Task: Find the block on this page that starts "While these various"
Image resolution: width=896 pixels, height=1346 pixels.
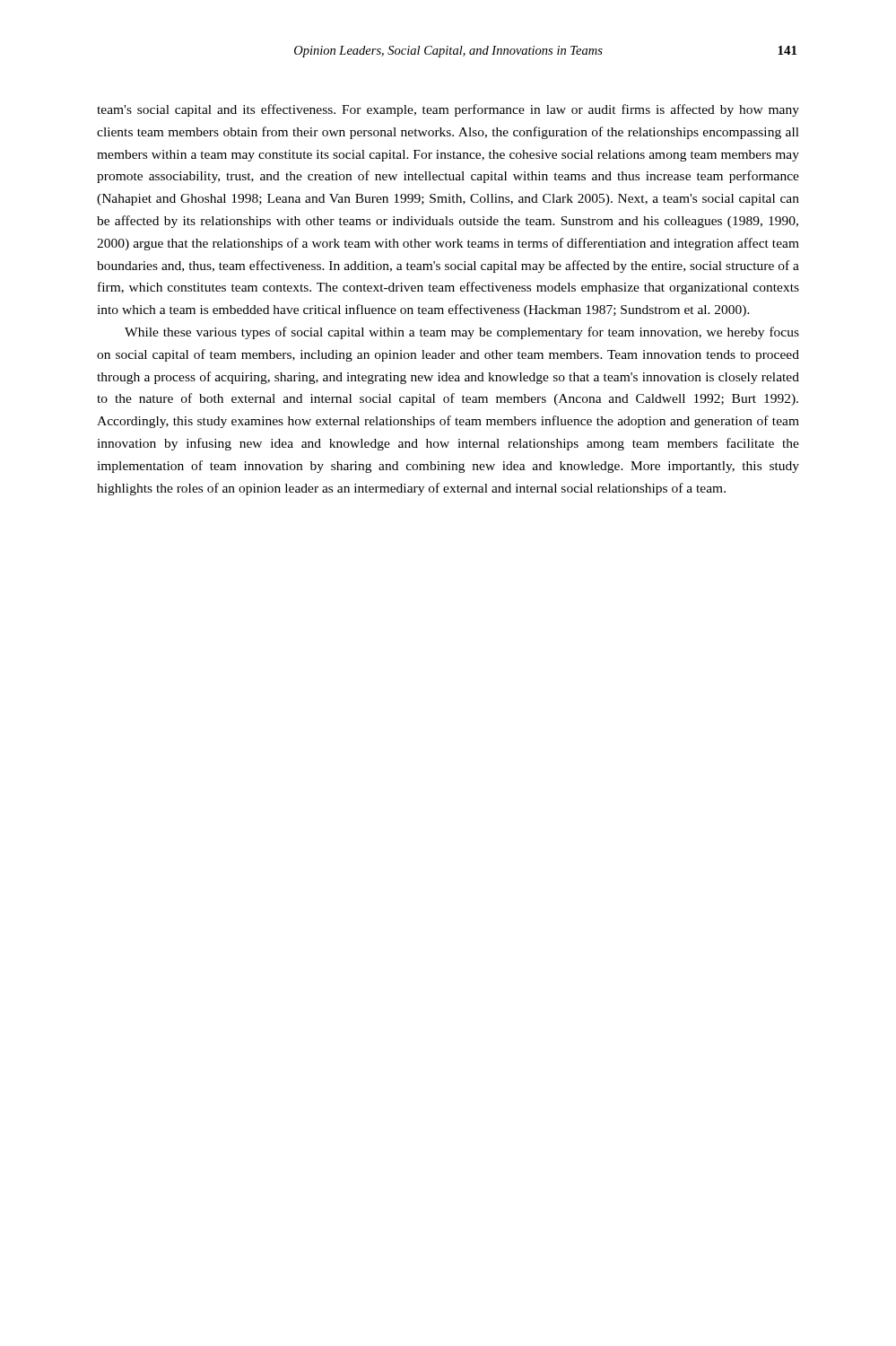Action: tap(448, 410)
